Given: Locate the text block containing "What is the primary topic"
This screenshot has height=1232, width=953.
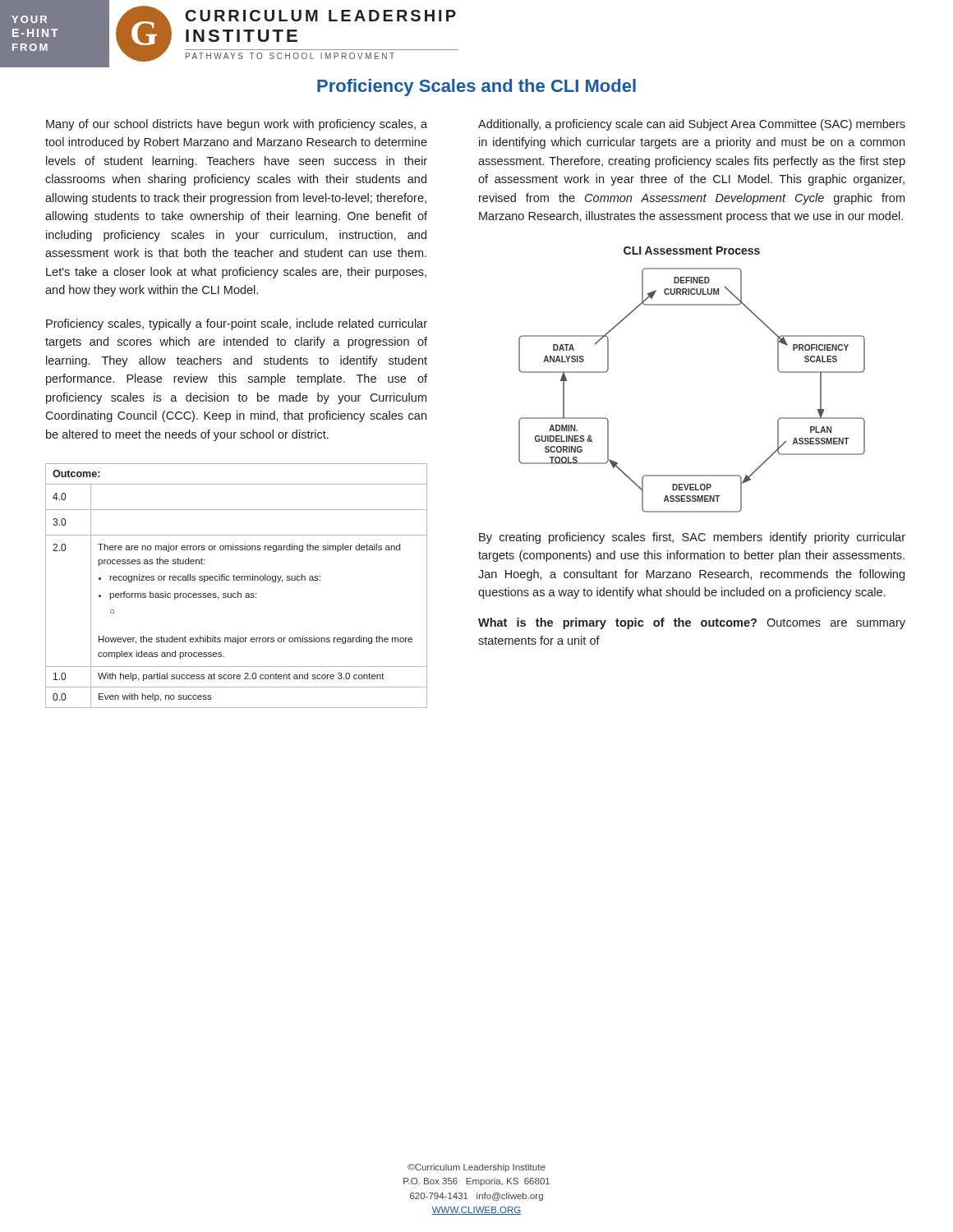Looking at the screenshot, I should pyautogui.click(x=692, y=632).
